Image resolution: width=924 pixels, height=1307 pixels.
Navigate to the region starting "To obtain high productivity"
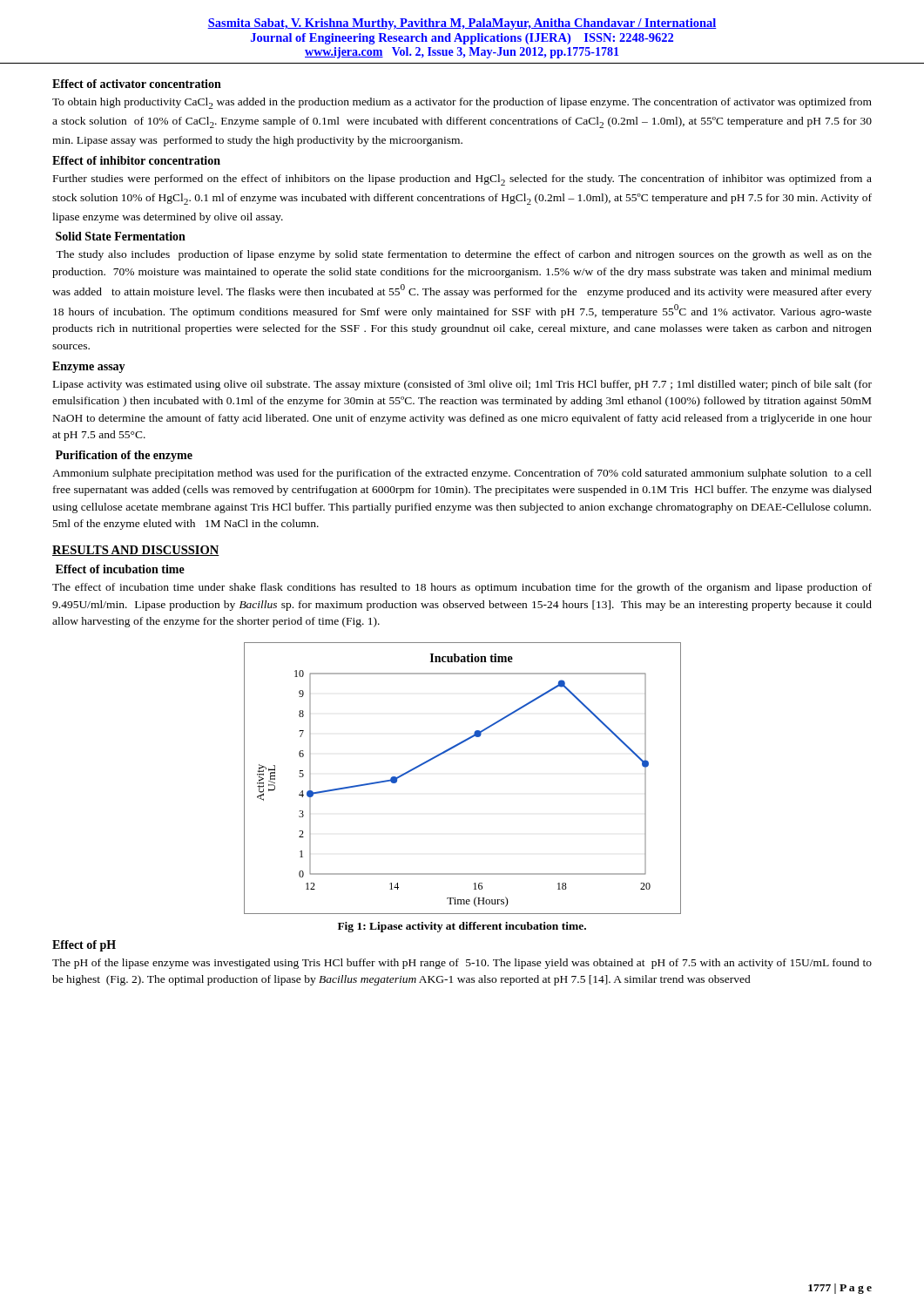(462, 121)
